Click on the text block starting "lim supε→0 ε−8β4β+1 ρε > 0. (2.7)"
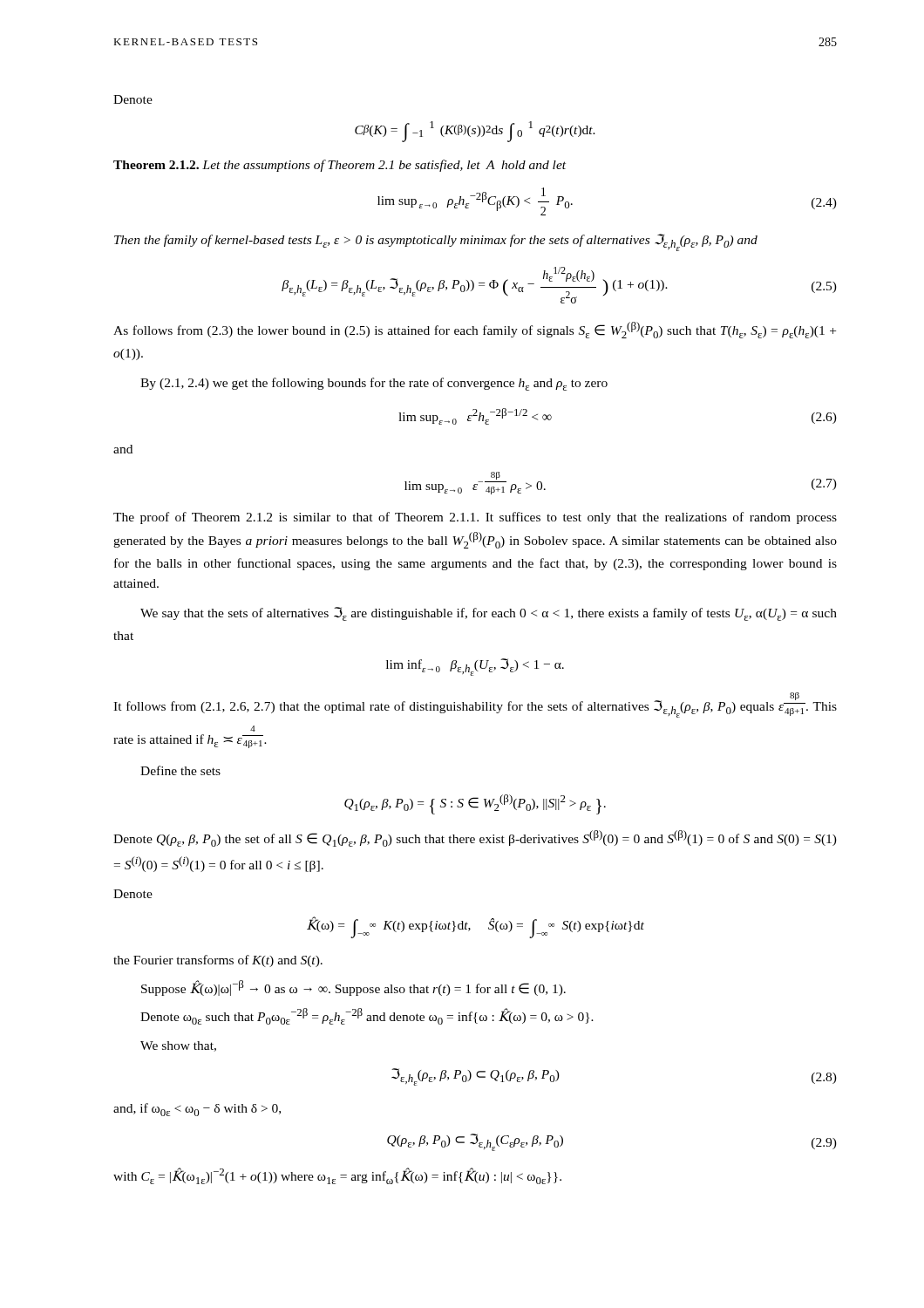The image size is (924, 1308). (x=496, y=482)
